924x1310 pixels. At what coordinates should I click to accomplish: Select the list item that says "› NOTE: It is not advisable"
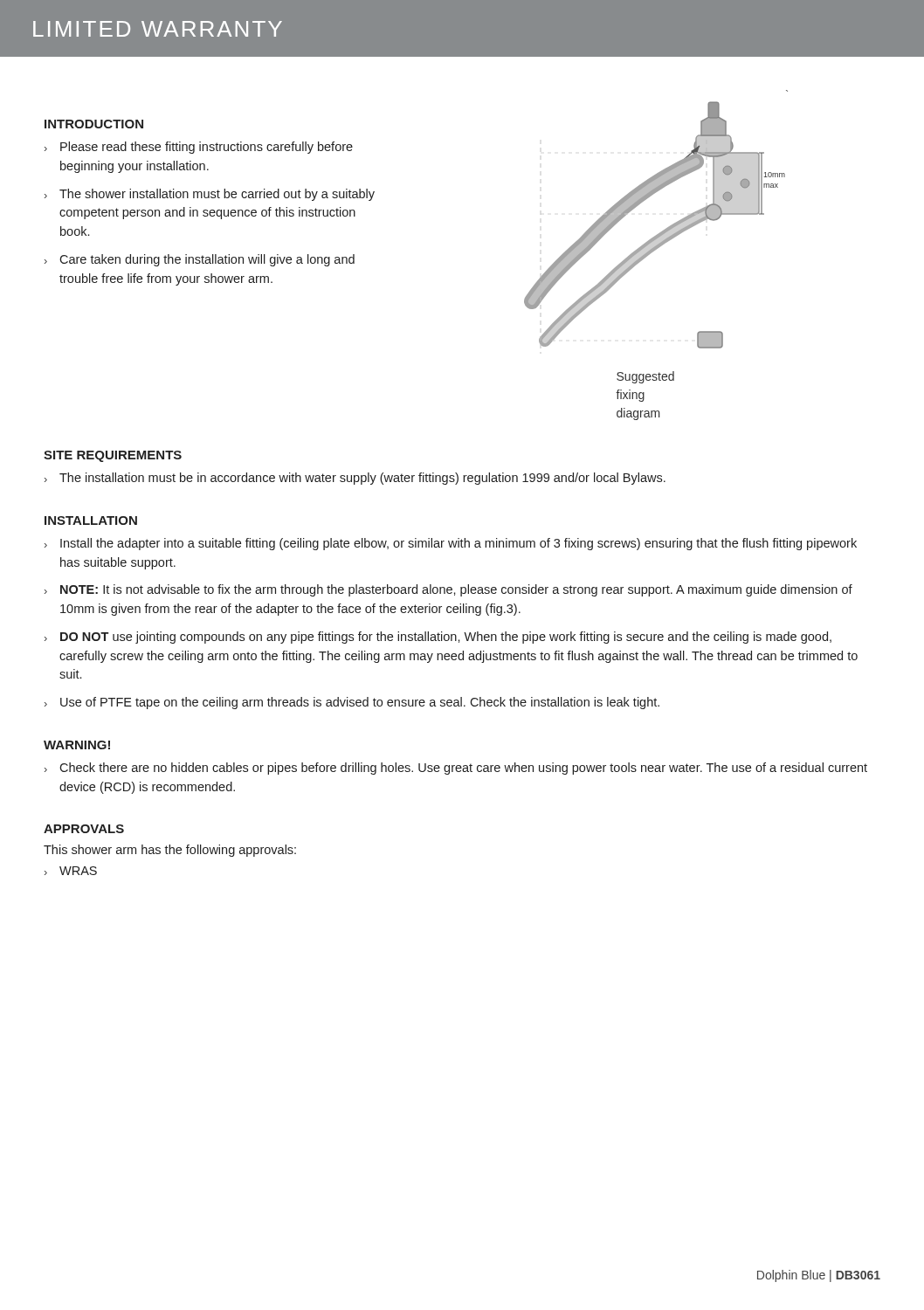tap(462, 600)
